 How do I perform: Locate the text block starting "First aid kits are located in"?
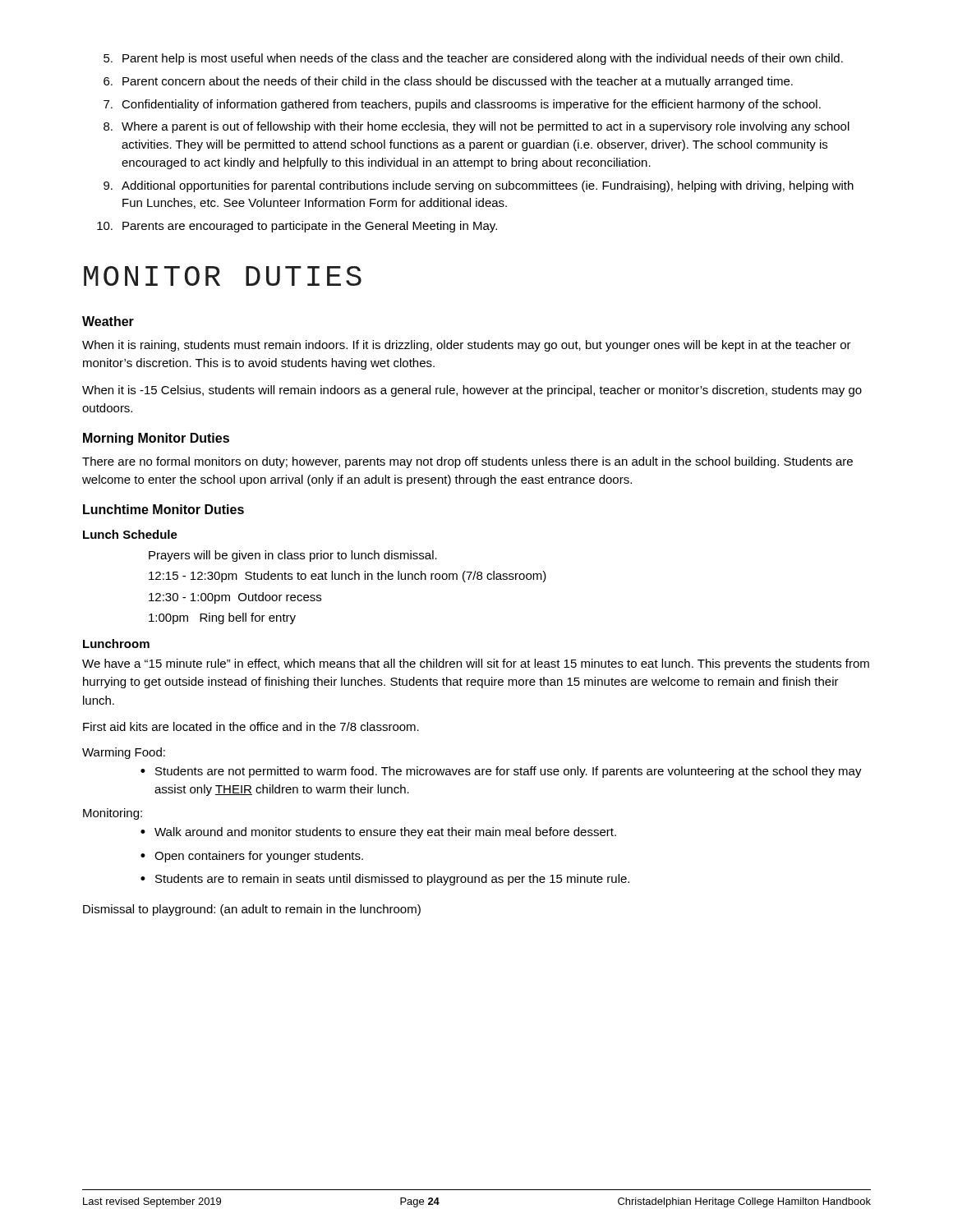(251, 727)
